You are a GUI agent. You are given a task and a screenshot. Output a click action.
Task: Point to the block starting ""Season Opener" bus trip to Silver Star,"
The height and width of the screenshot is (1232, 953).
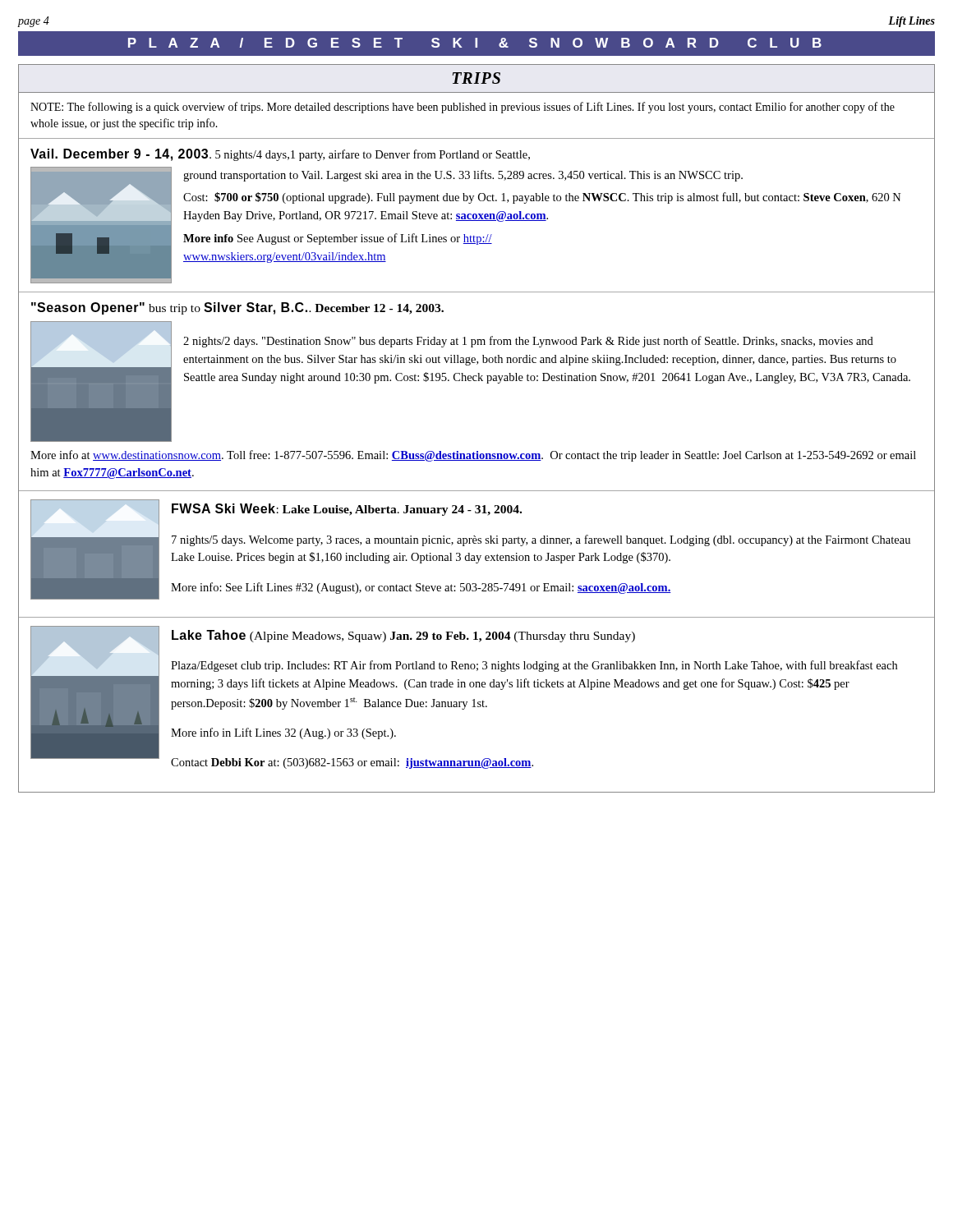click(237, 307)
